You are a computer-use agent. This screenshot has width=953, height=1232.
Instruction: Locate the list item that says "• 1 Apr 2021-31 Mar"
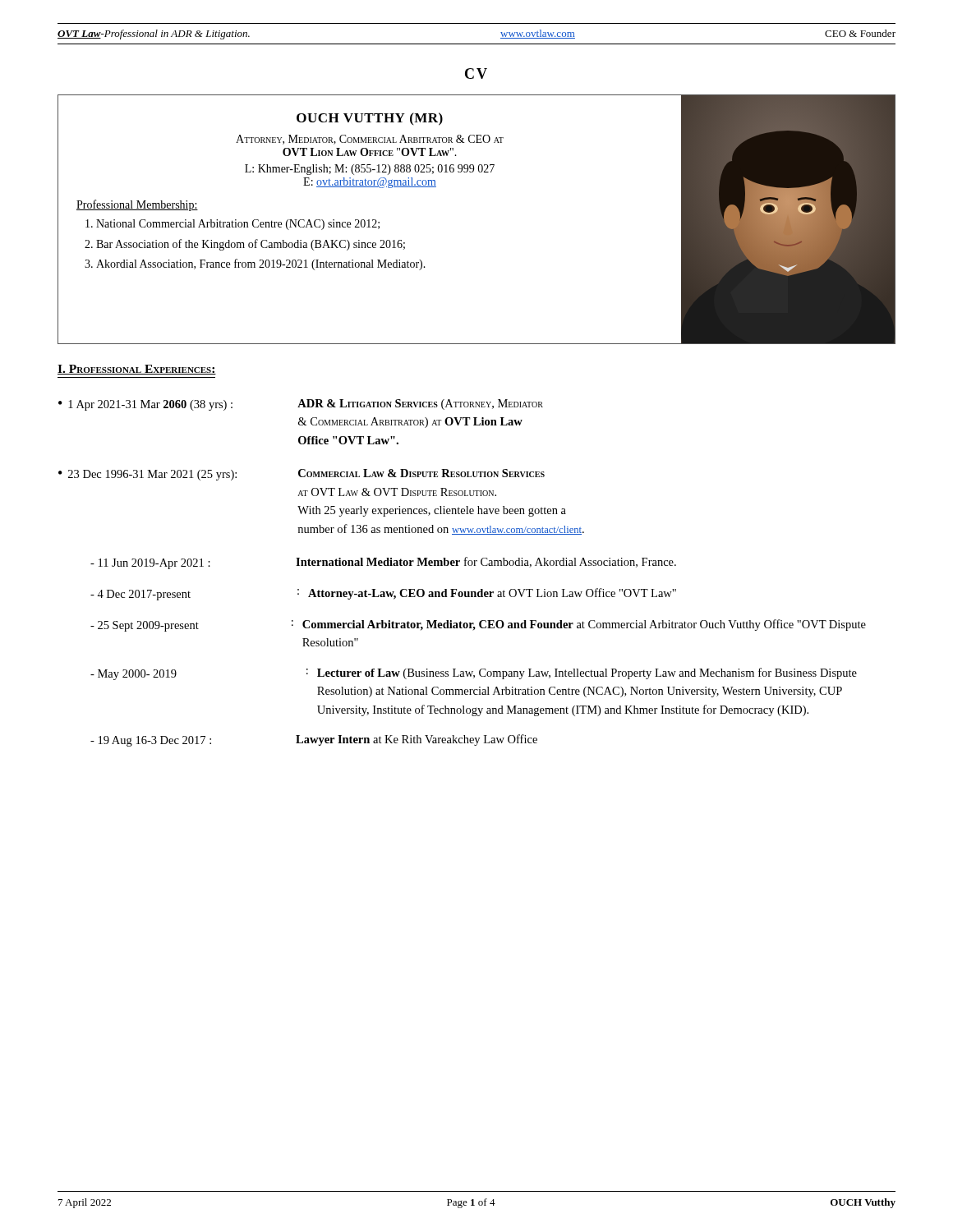476,422
